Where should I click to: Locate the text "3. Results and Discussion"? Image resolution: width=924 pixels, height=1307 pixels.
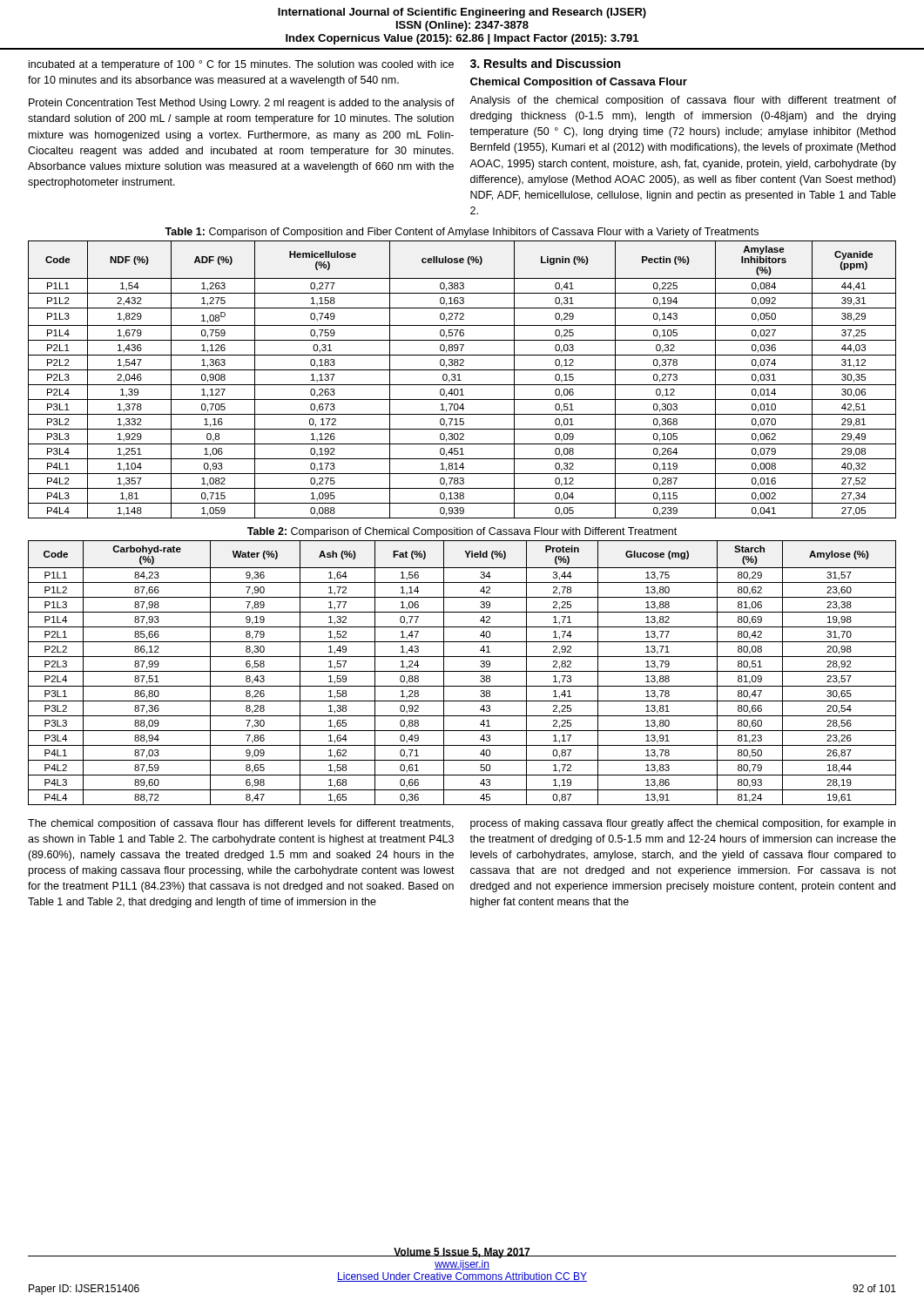545,64
